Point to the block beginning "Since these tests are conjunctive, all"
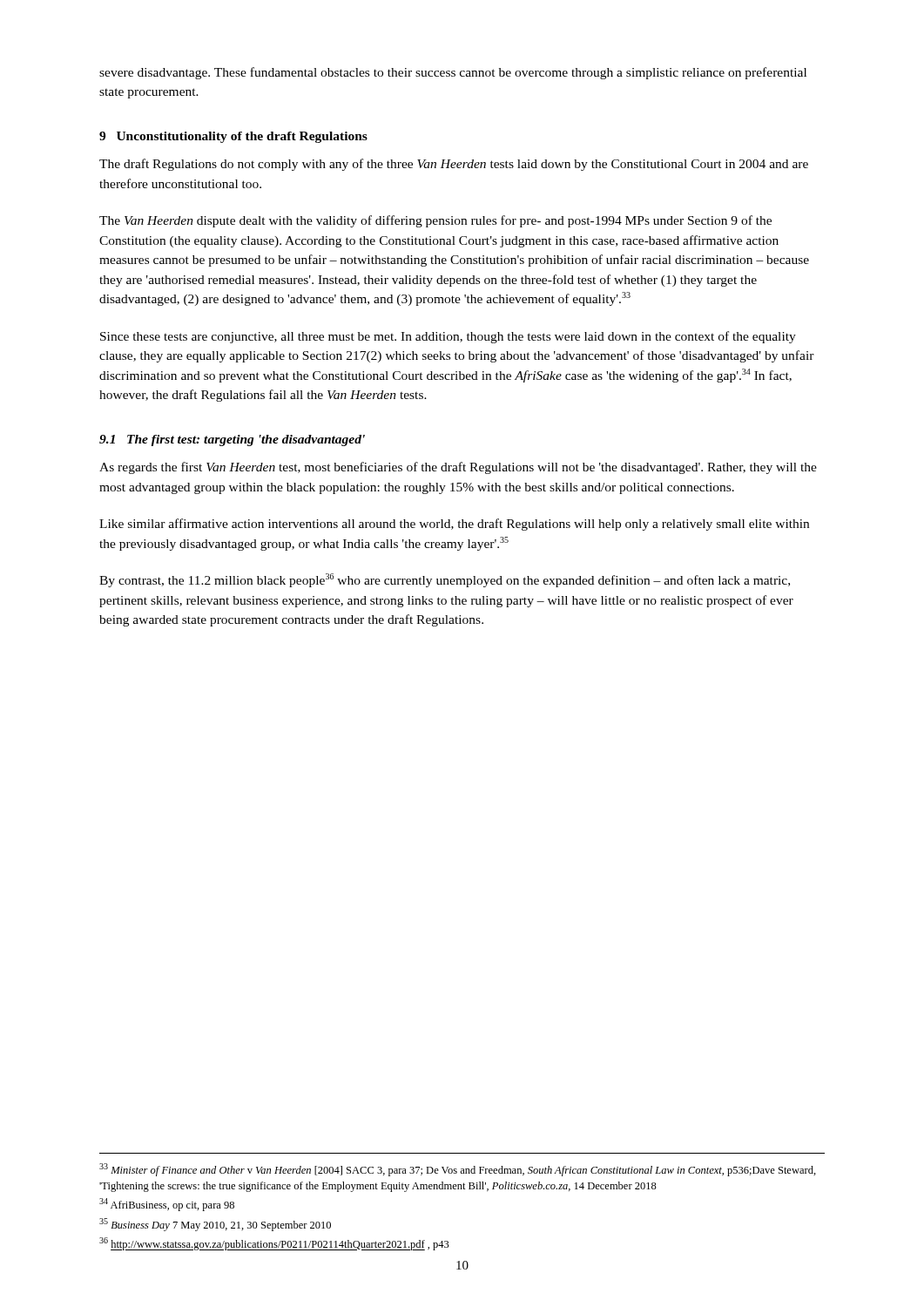The height and width of the screenshot is (1307, 924). (x=456, y=365)
